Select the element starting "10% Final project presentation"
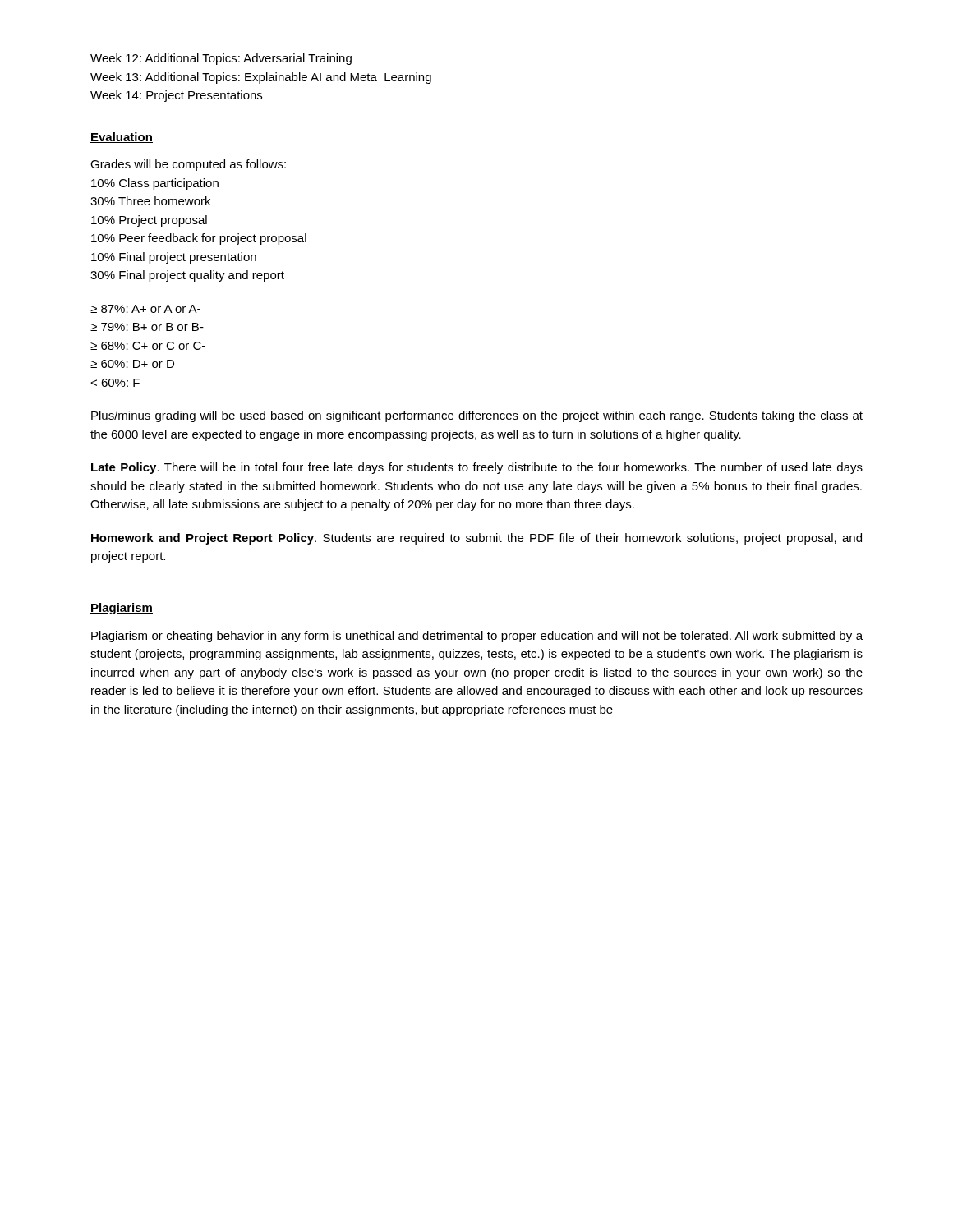Screen dimensions: 1232x953 click(x=174, y=256)
